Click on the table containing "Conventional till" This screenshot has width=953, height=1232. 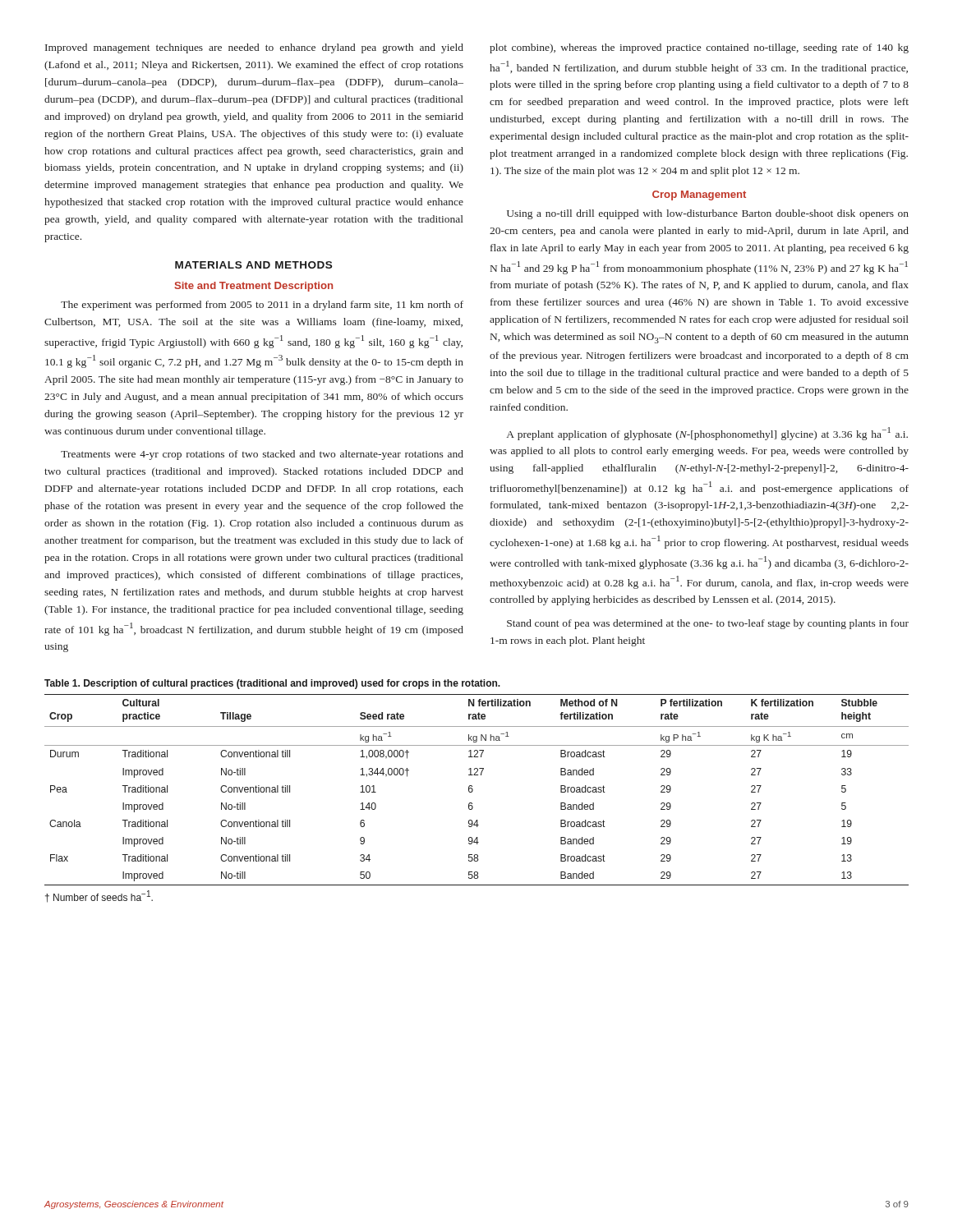(x=476, y=790)
